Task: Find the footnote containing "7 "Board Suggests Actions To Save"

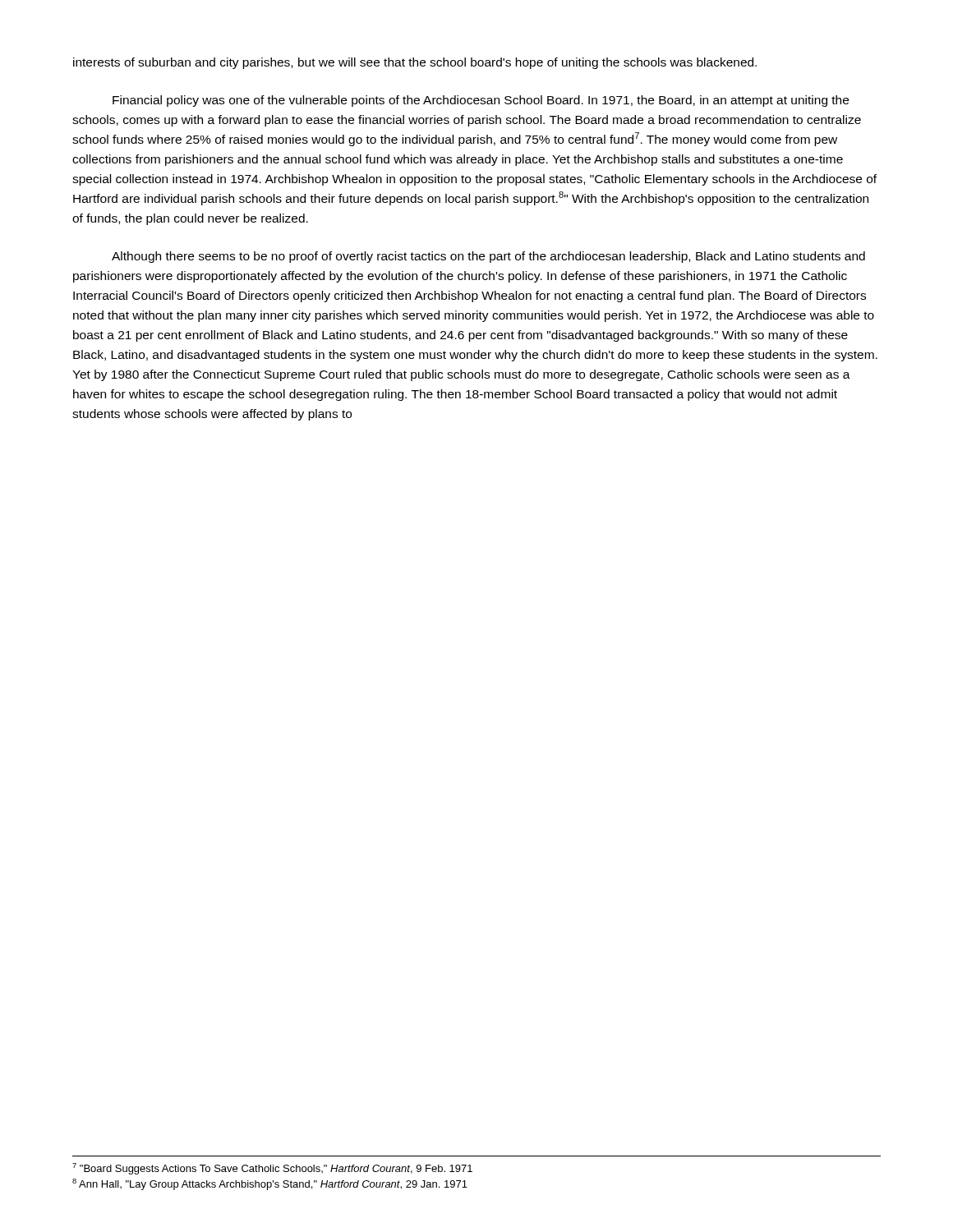Action: point(476,1177)
